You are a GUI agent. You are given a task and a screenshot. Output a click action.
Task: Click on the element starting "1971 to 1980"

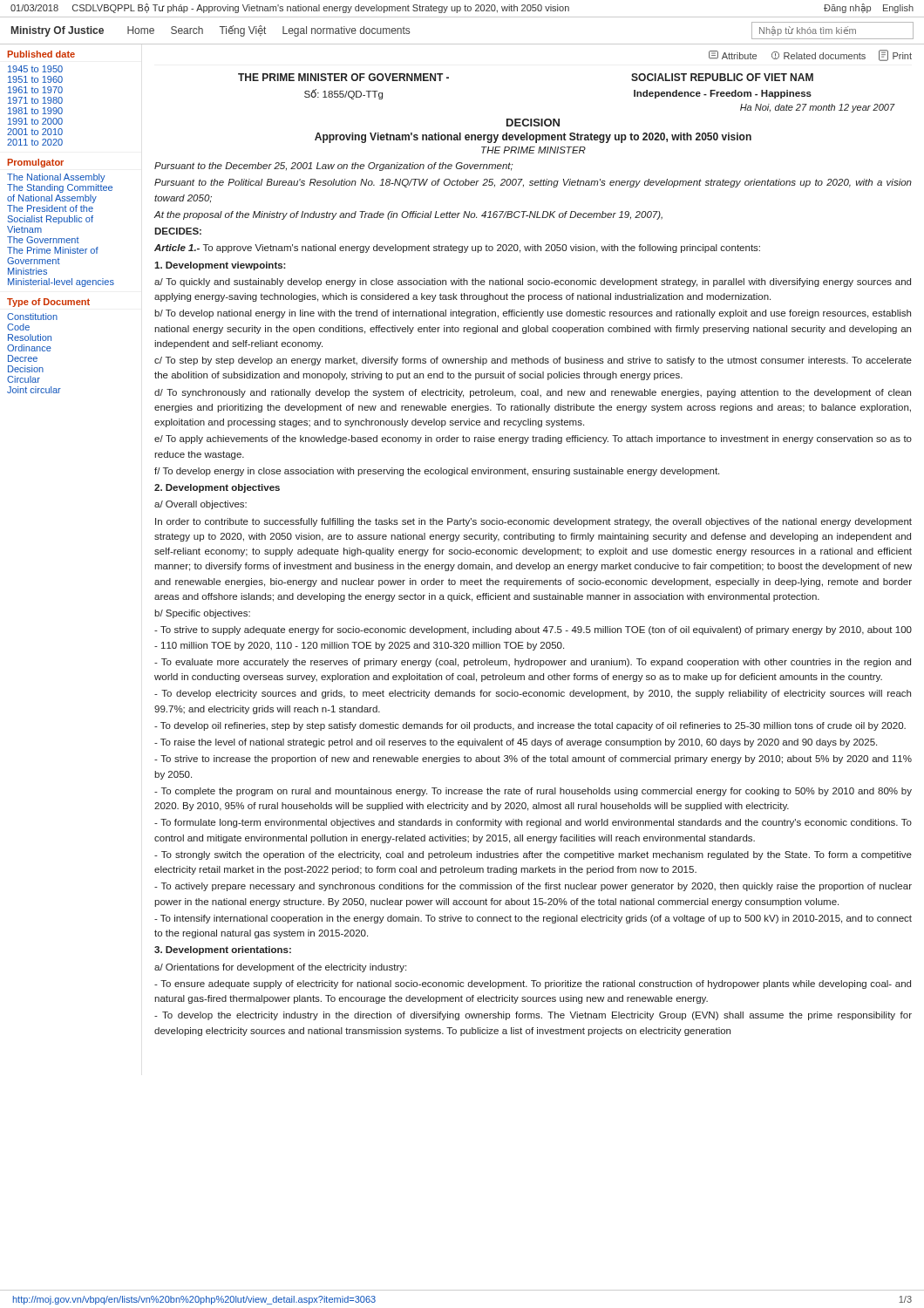click(35, 100)
